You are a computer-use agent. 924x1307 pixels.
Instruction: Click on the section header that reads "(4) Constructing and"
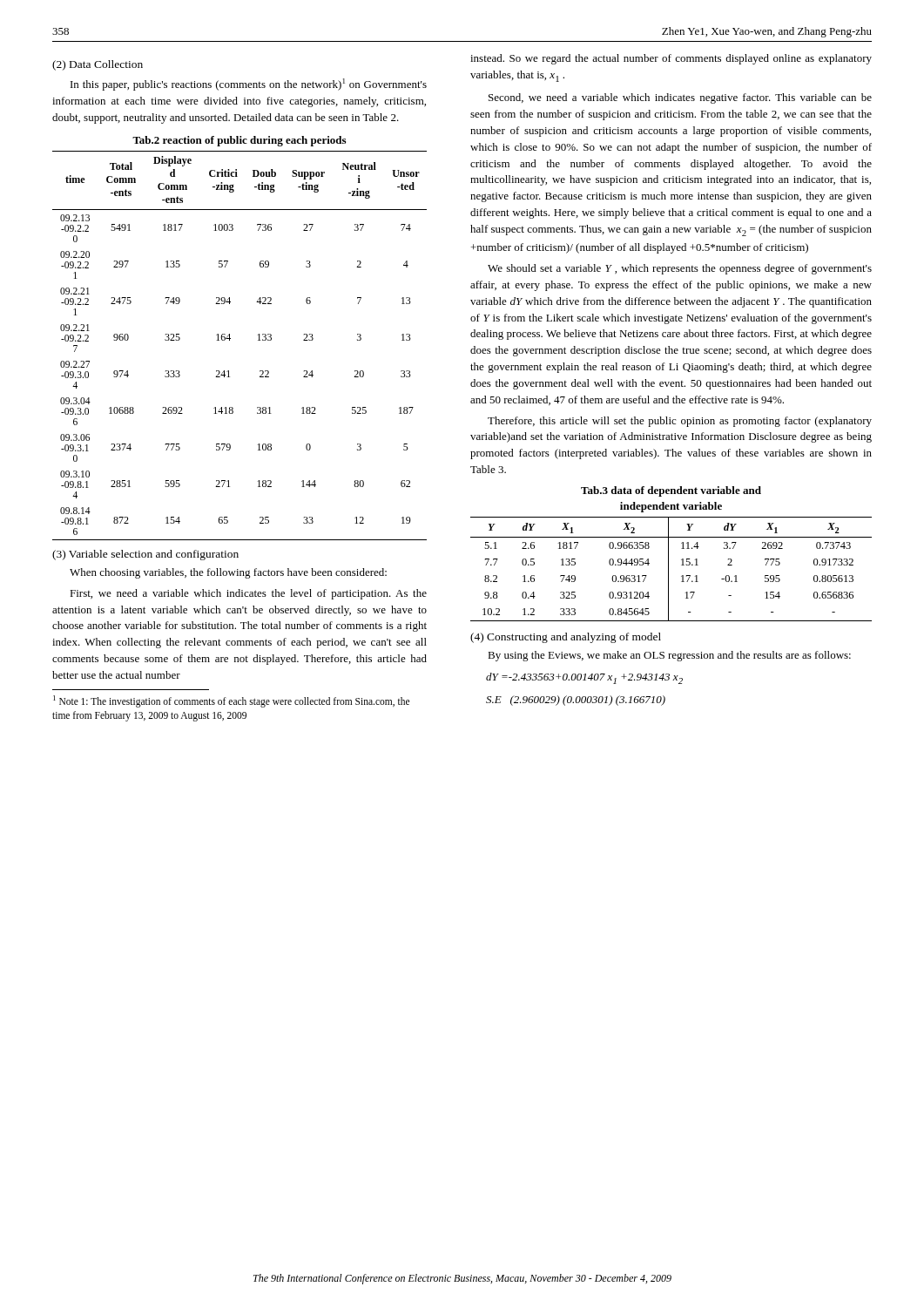coord(566,637)
